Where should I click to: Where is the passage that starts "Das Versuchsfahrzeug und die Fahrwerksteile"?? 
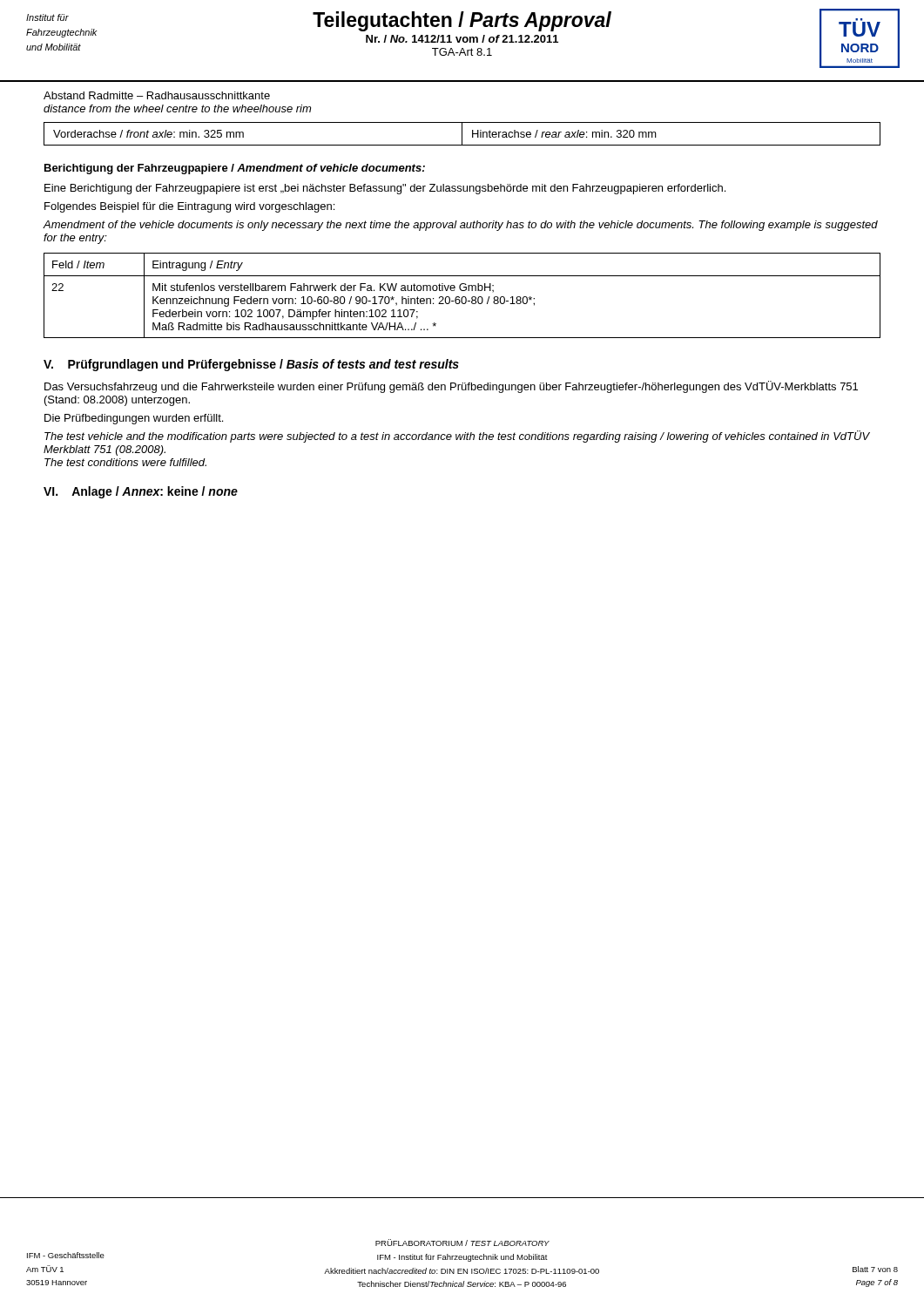[x=462, y=424]
